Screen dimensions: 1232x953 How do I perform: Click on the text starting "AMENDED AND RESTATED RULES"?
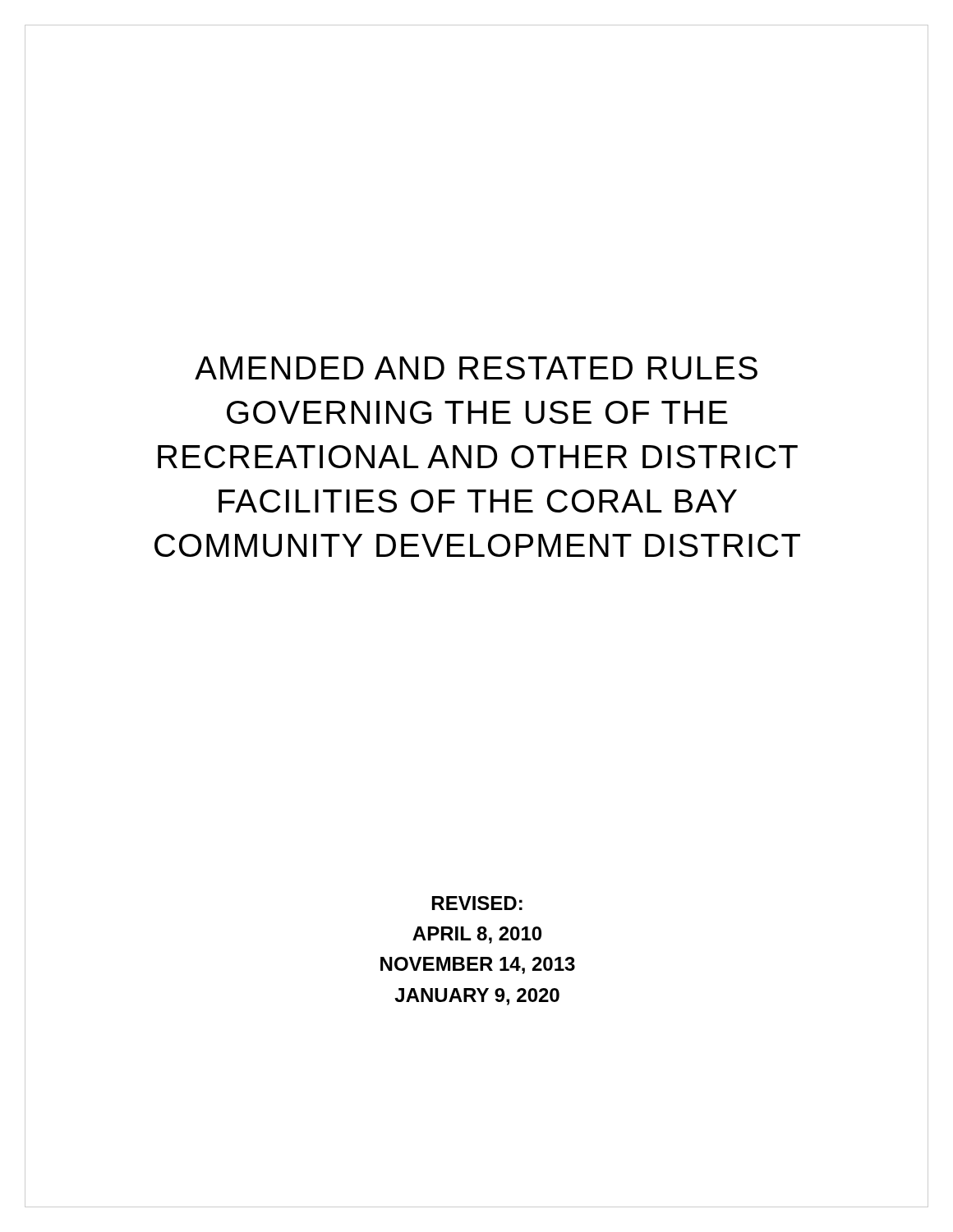[477, 457]
